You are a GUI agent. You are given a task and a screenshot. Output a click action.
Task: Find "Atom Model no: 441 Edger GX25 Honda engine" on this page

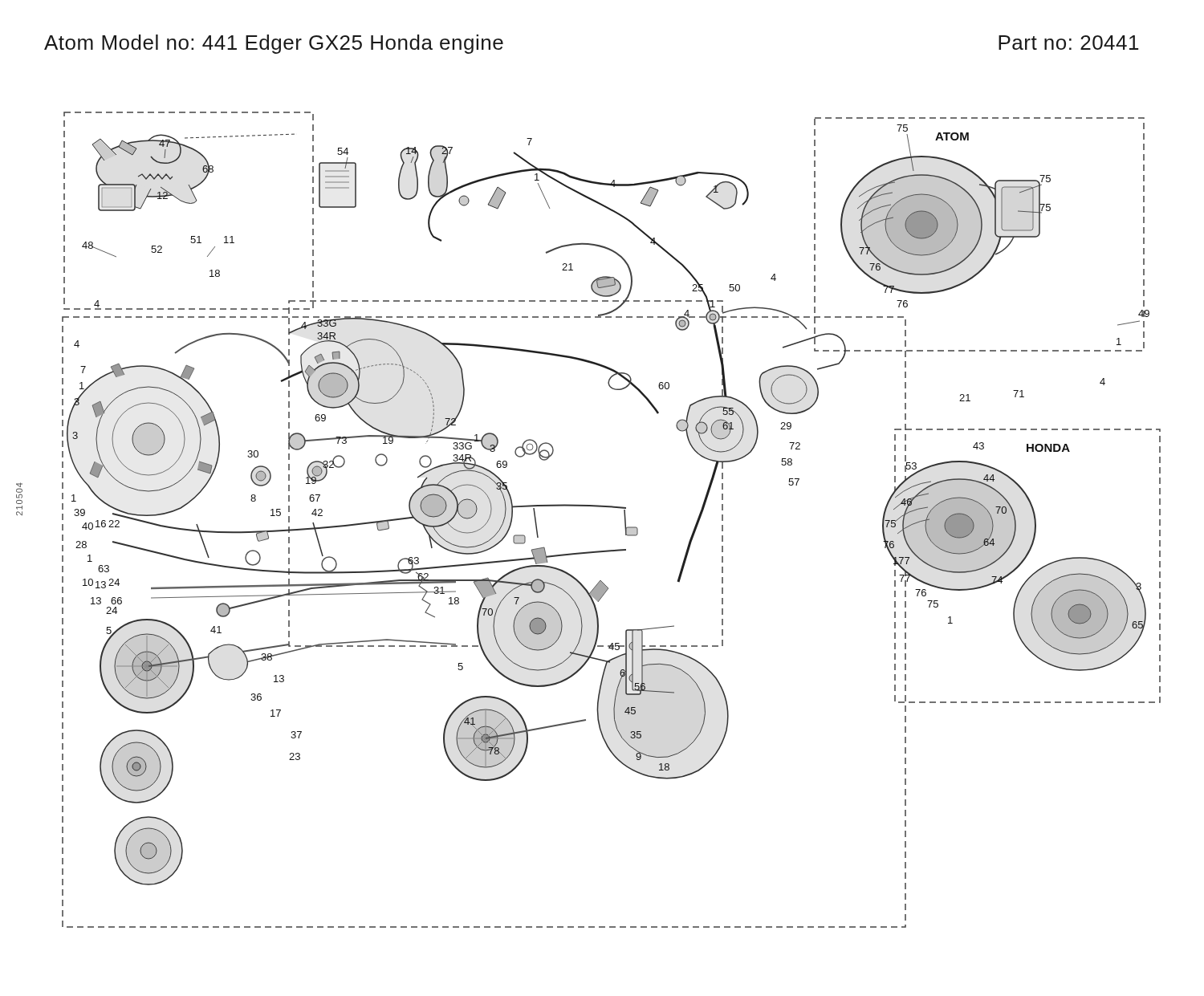274,43
